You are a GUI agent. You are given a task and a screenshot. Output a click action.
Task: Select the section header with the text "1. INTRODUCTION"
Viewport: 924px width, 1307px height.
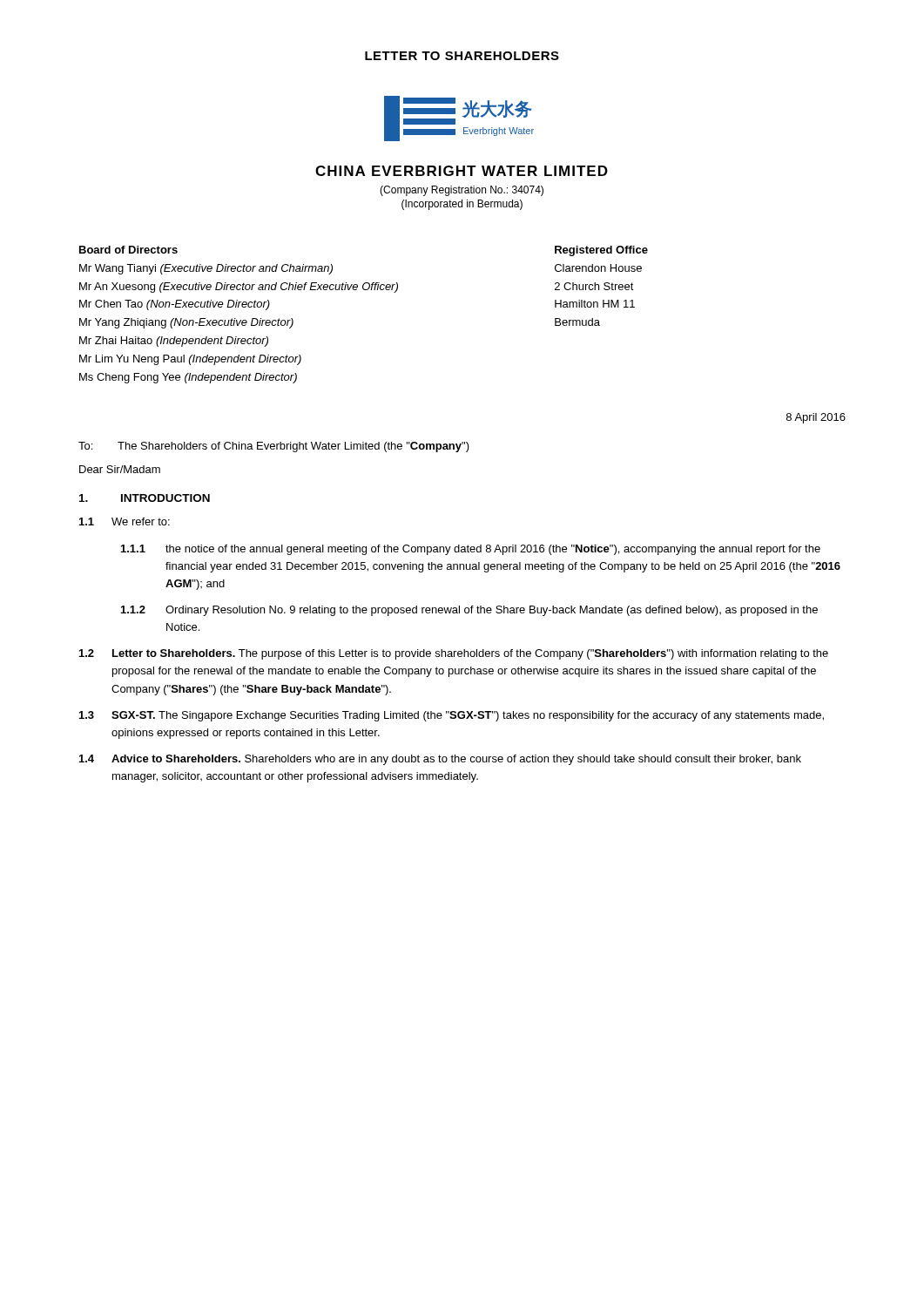tap(144, 498)
